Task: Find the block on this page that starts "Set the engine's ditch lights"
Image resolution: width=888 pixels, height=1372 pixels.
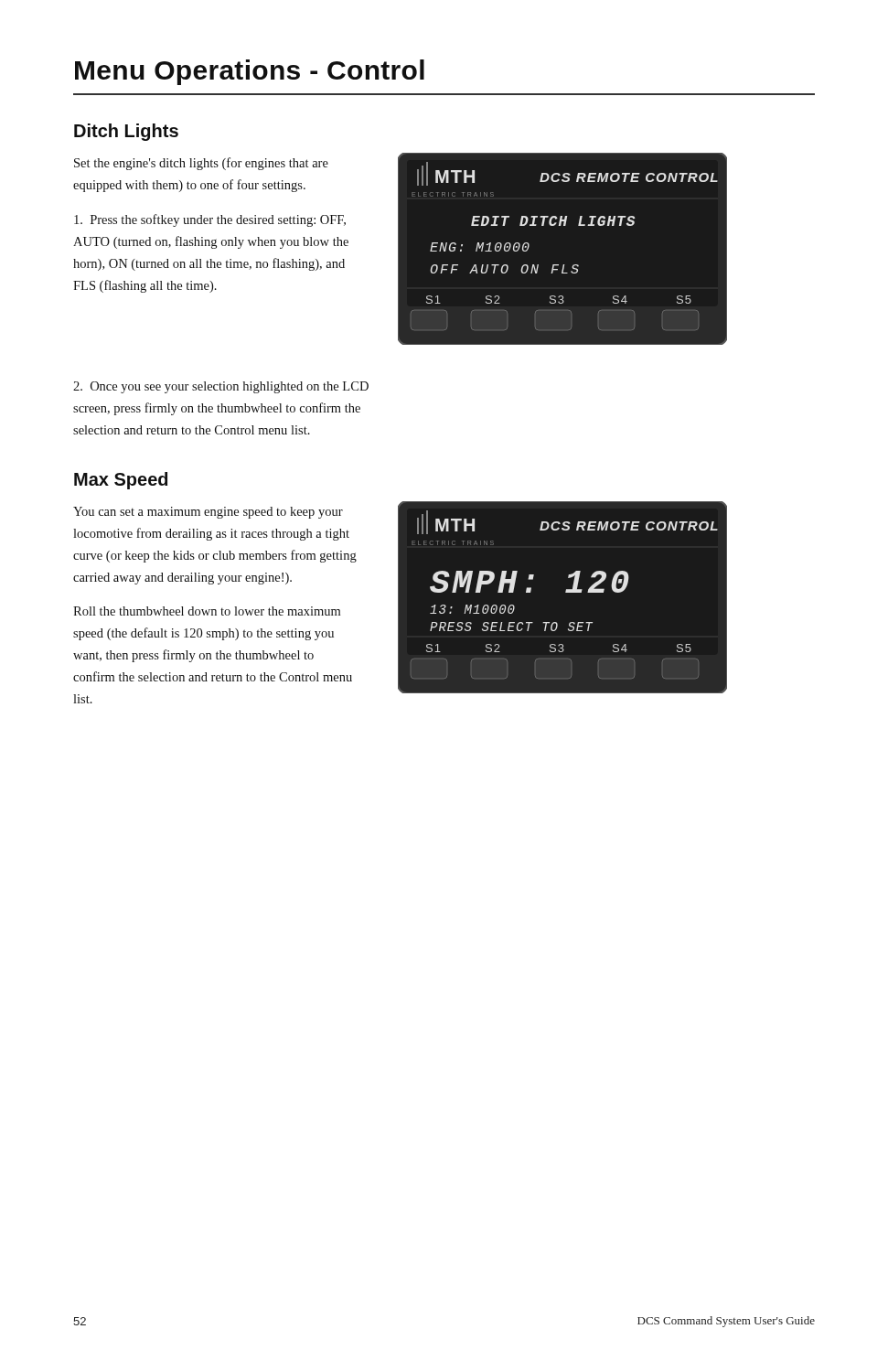Action: tap(201, 174)
